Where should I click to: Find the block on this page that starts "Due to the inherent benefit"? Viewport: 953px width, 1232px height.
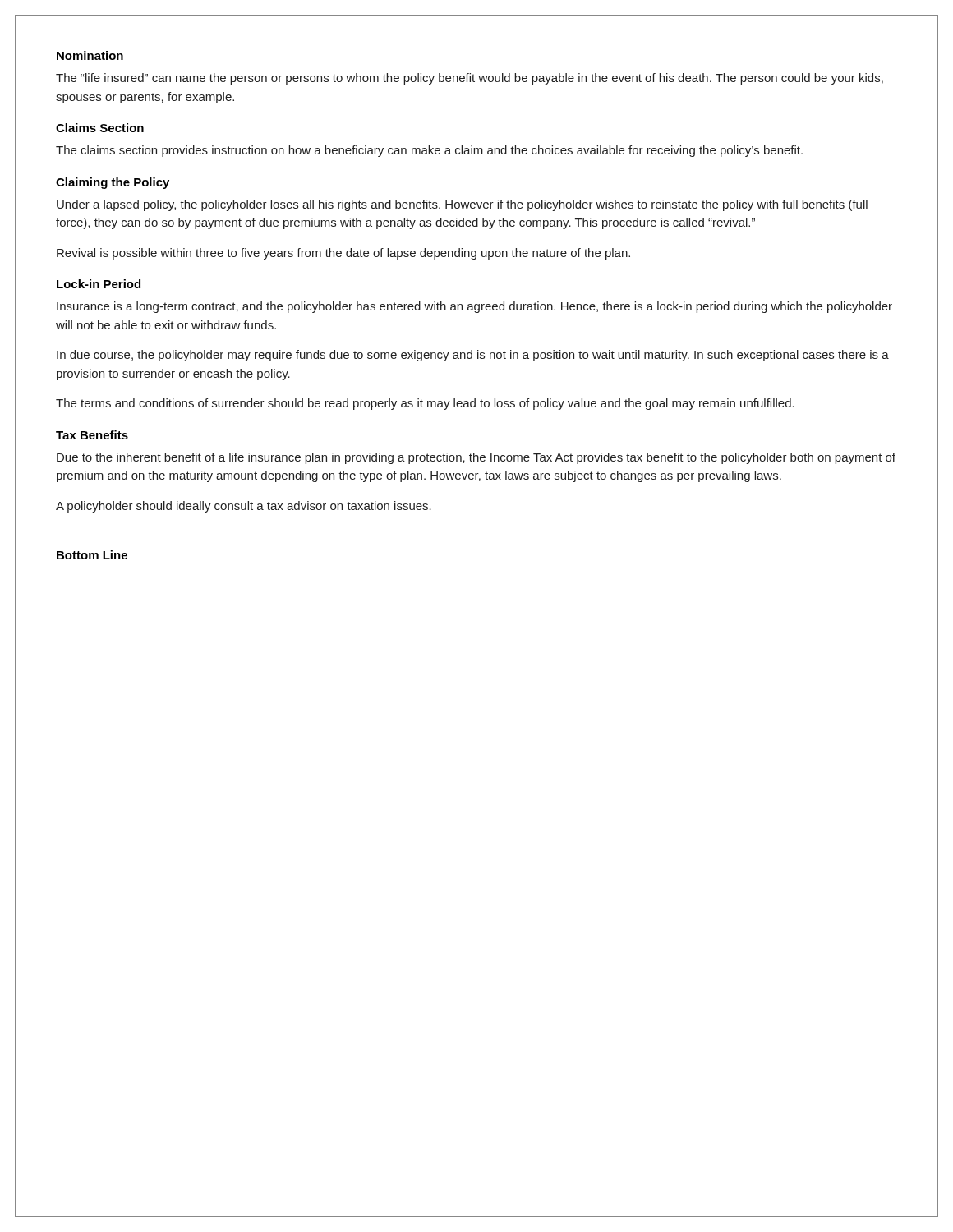[476, 466]
